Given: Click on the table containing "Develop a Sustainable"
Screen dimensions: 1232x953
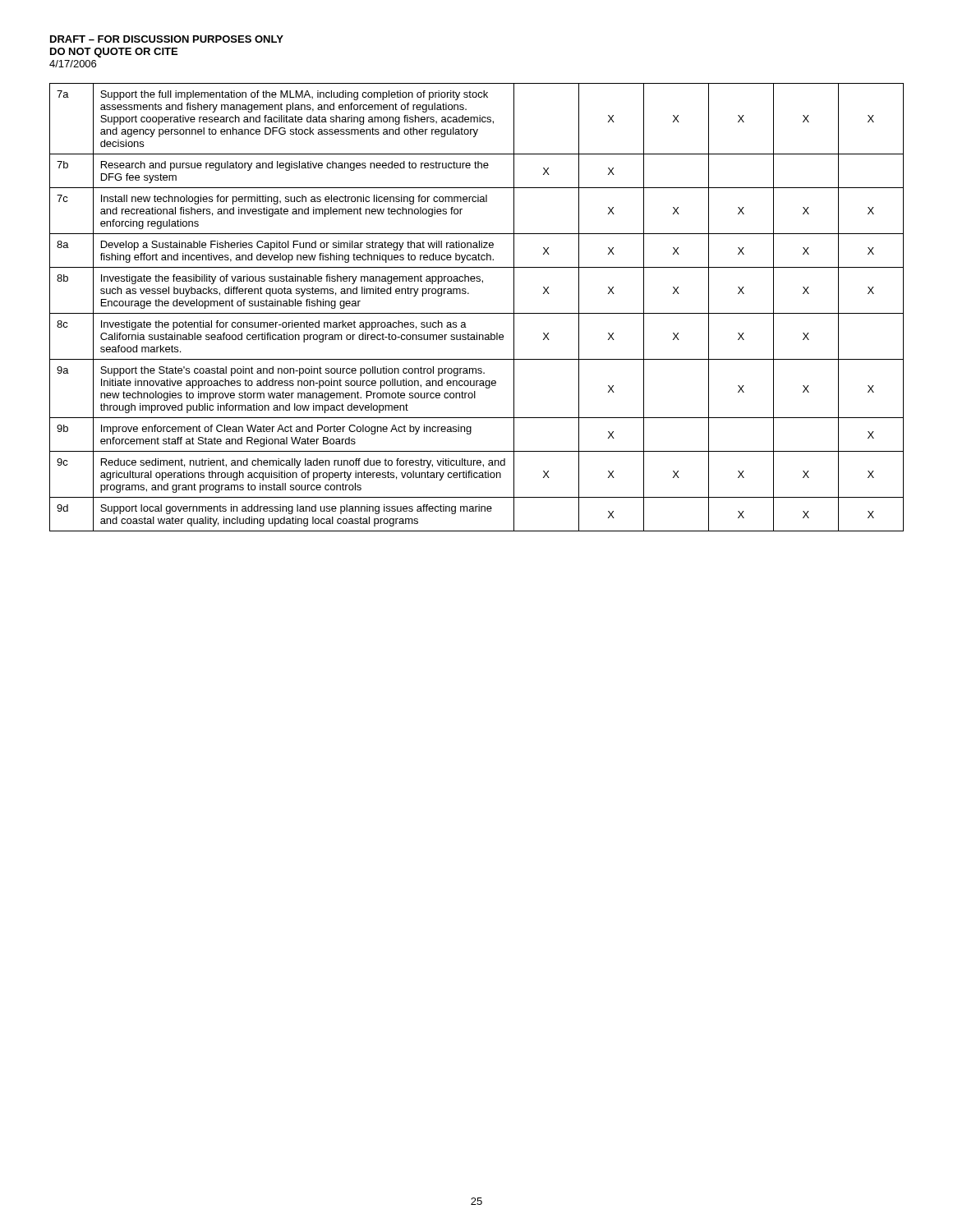Looking at the screenshot, I should click(476, 307).
